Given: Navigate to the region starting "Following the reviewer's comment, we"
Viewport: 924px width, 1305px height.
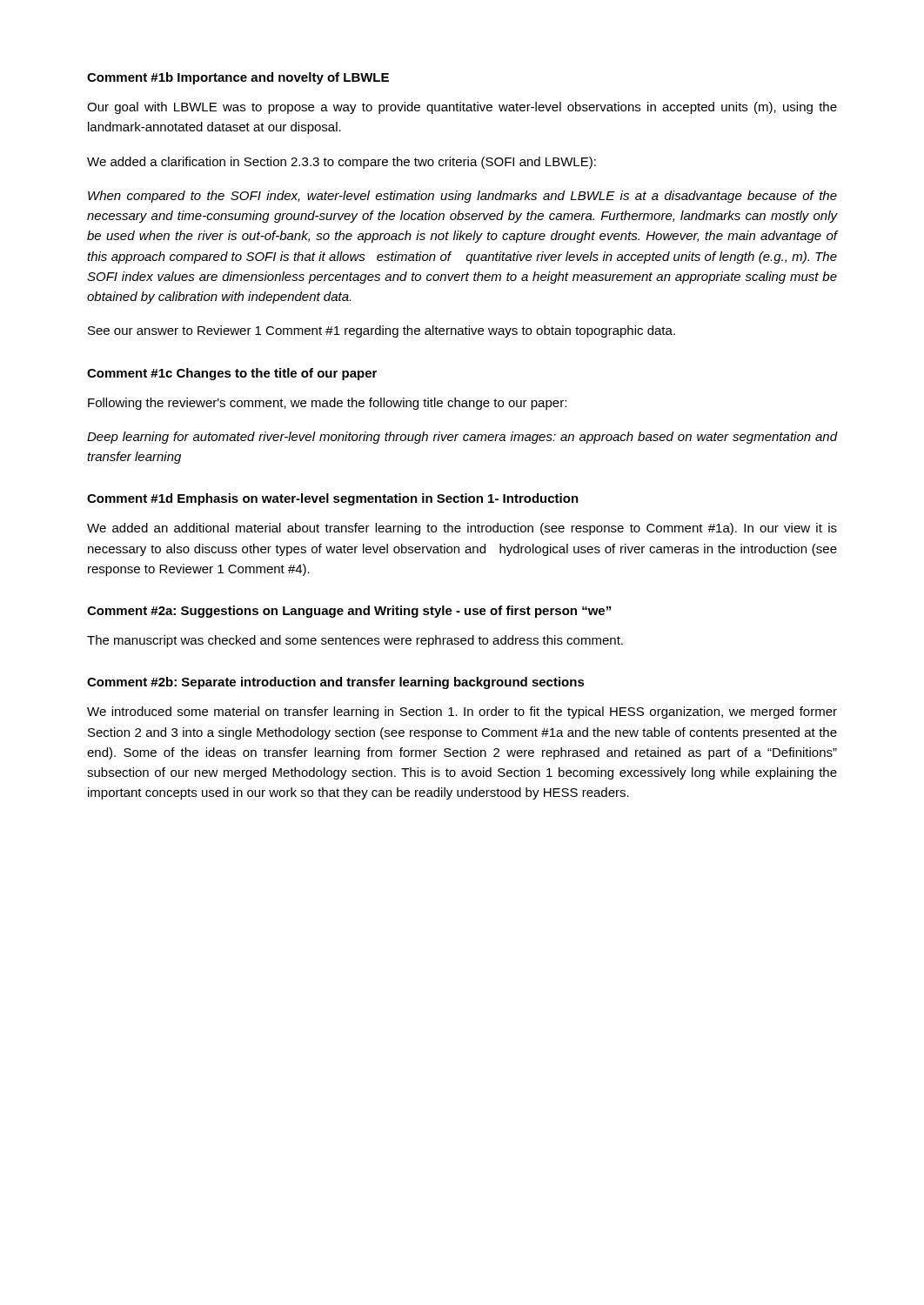Looking at the screenshot, I should click(x=327, y=402).
